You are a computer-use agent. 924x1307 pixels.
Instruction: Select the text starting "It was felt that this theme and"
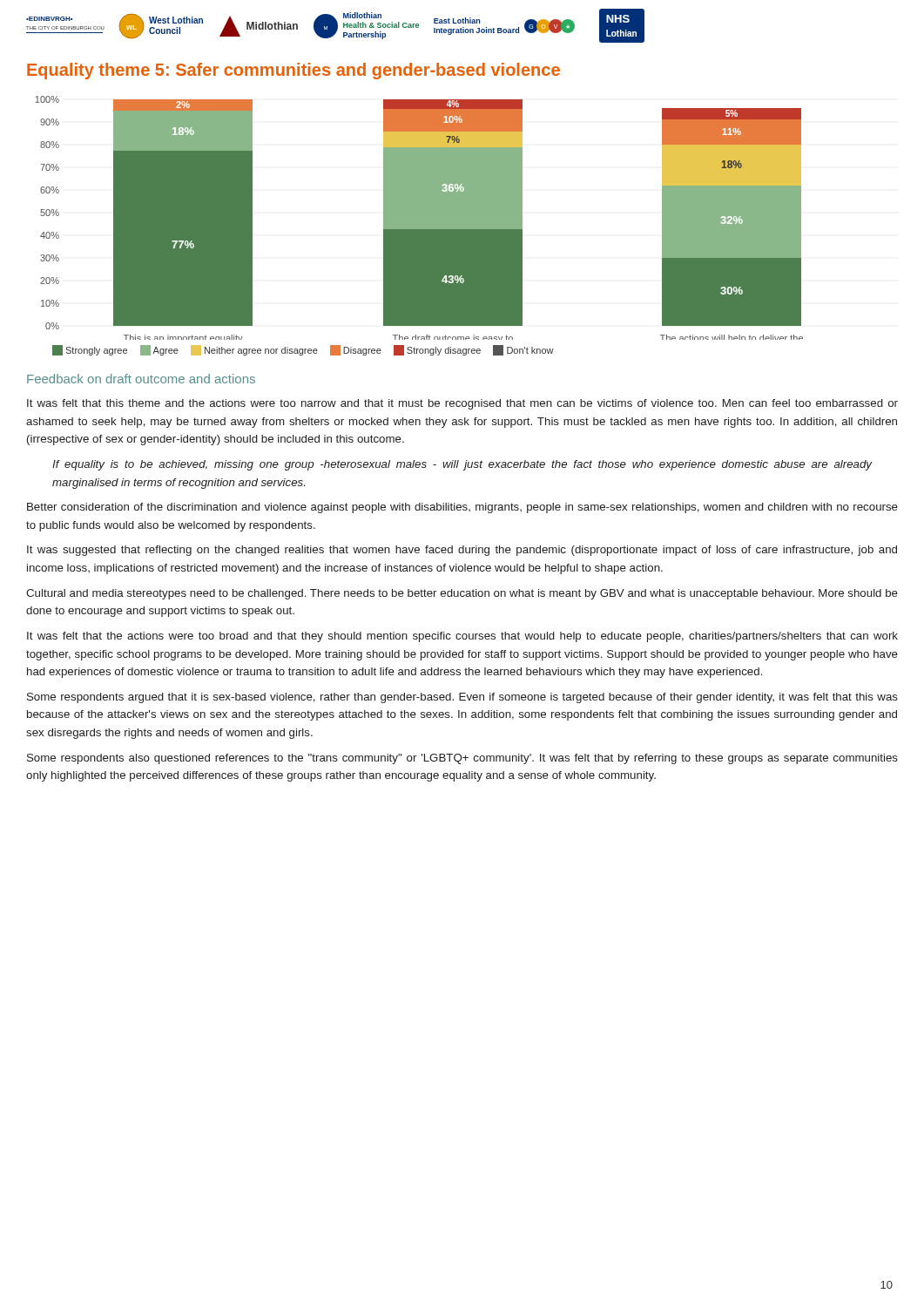[x=462, y=421]
